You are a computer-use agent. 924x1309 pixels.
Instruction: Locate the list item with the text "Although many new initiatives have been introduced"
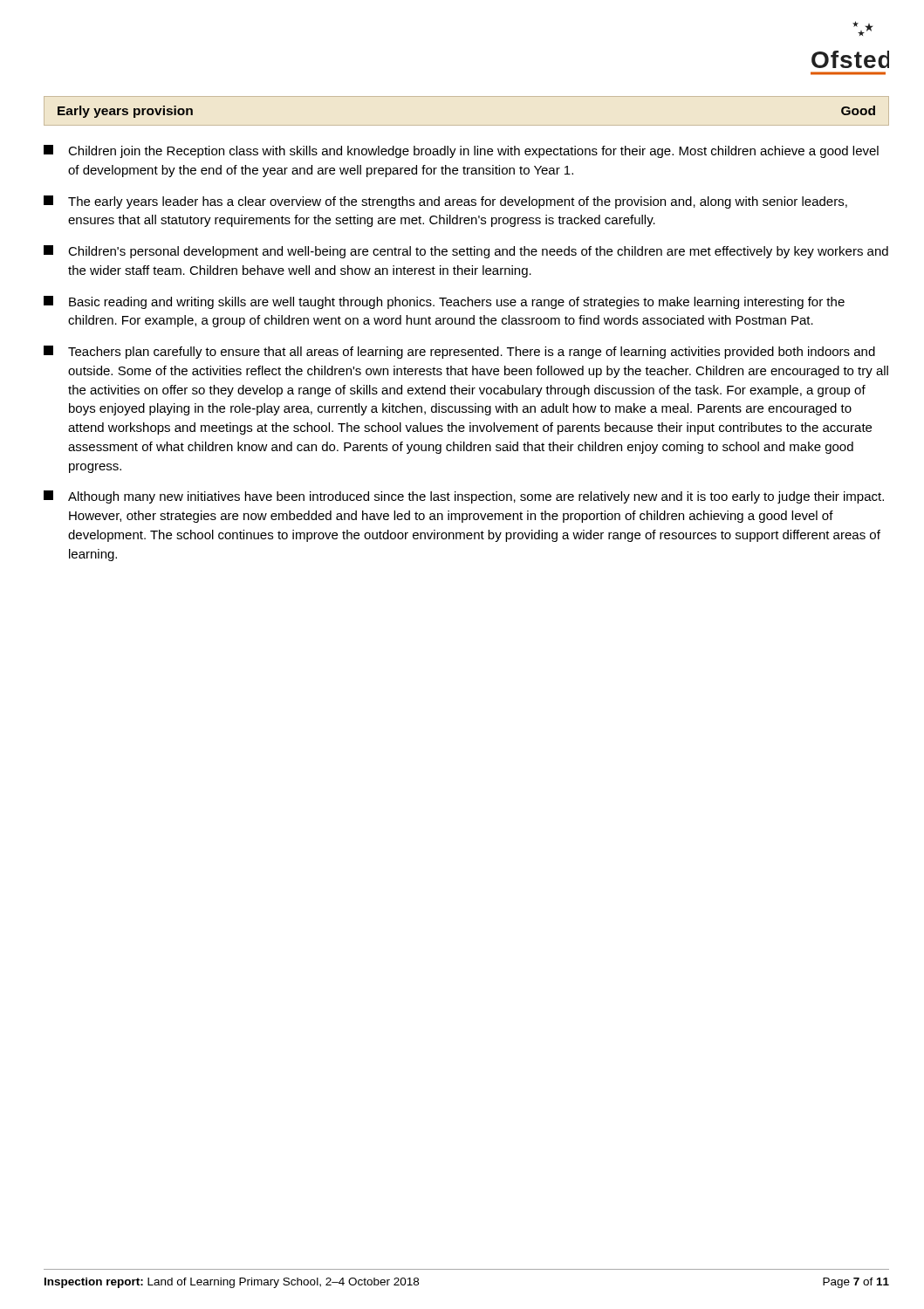pyautogui.click(x=466, y=525)
